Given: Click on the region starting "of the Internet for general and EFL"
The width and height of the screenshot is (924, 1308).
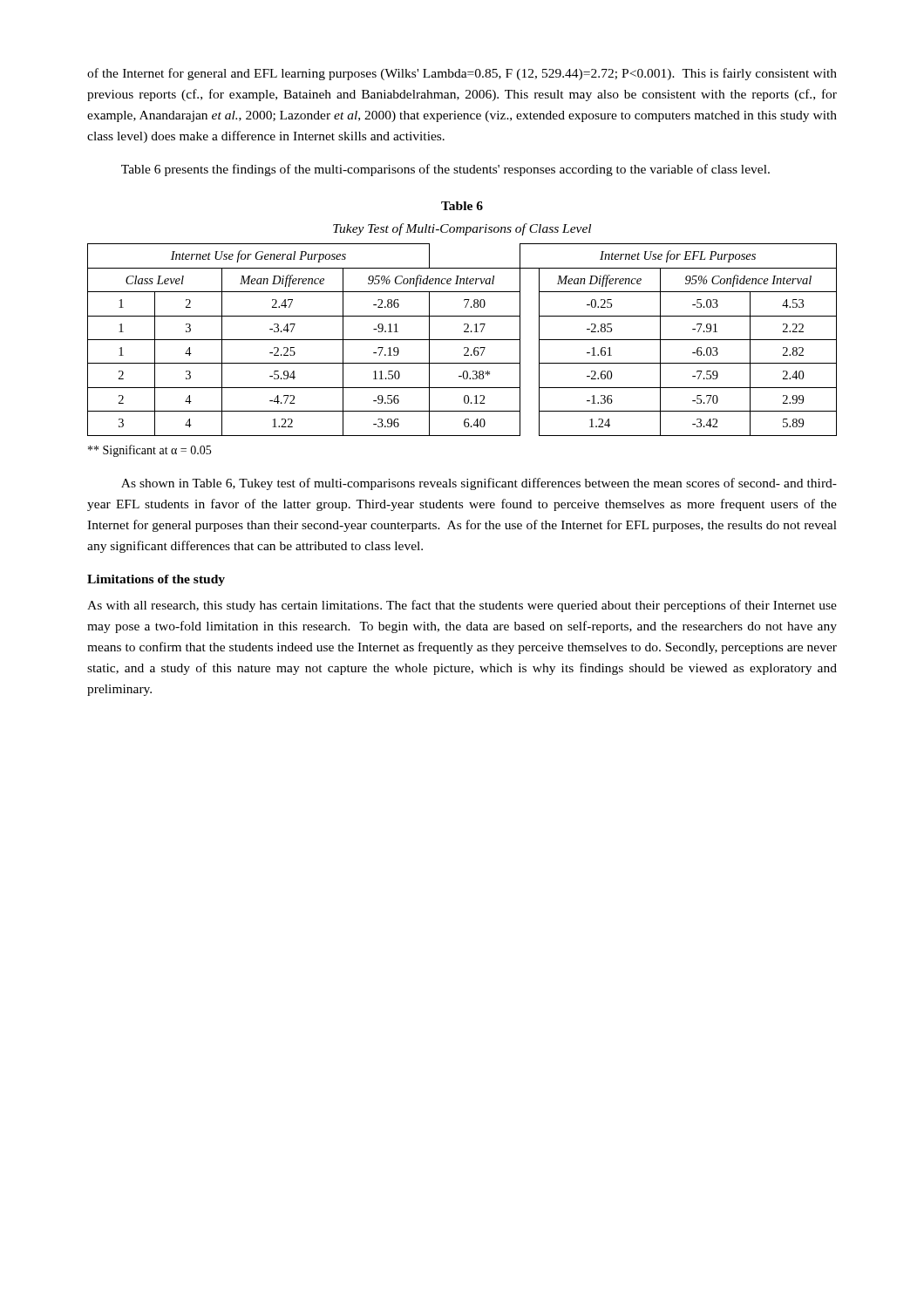Looking at the screenshot, I should coord(462,104).
